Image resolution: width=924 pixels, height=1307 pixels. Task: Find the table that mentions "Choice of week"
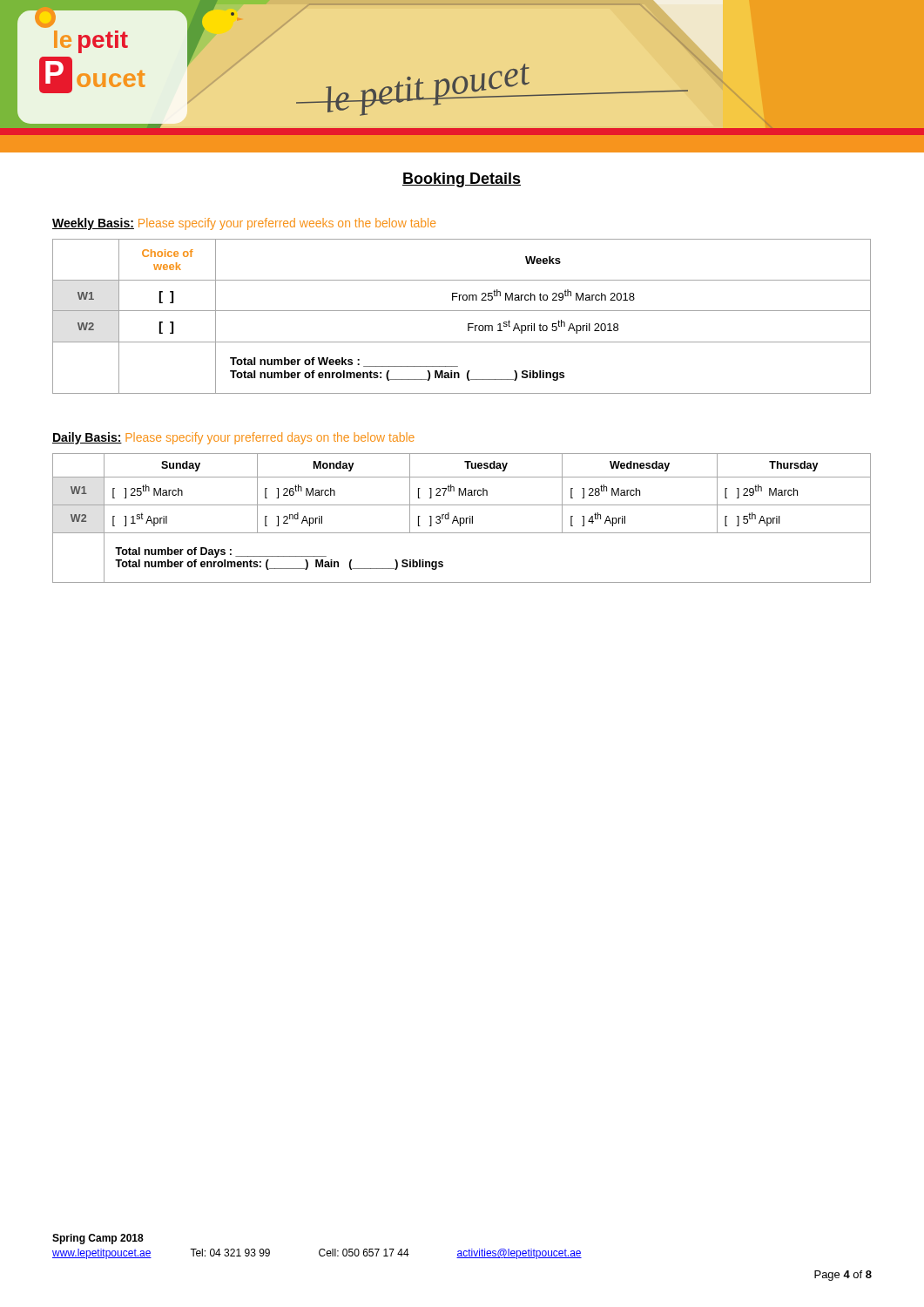(x=462, y=316)
